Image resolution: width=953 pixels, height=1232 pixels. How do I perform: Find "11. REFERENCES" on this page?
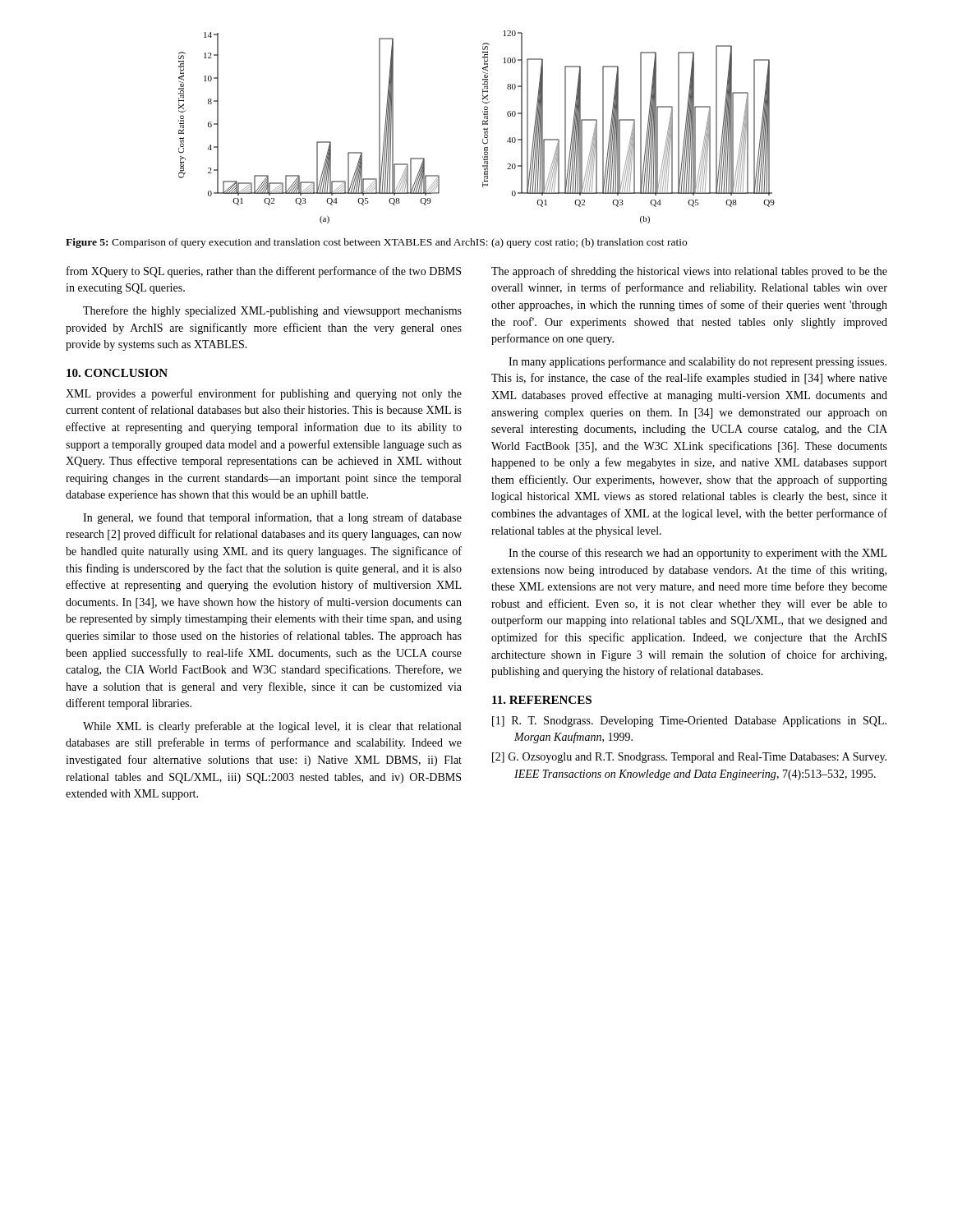point(542,700)
